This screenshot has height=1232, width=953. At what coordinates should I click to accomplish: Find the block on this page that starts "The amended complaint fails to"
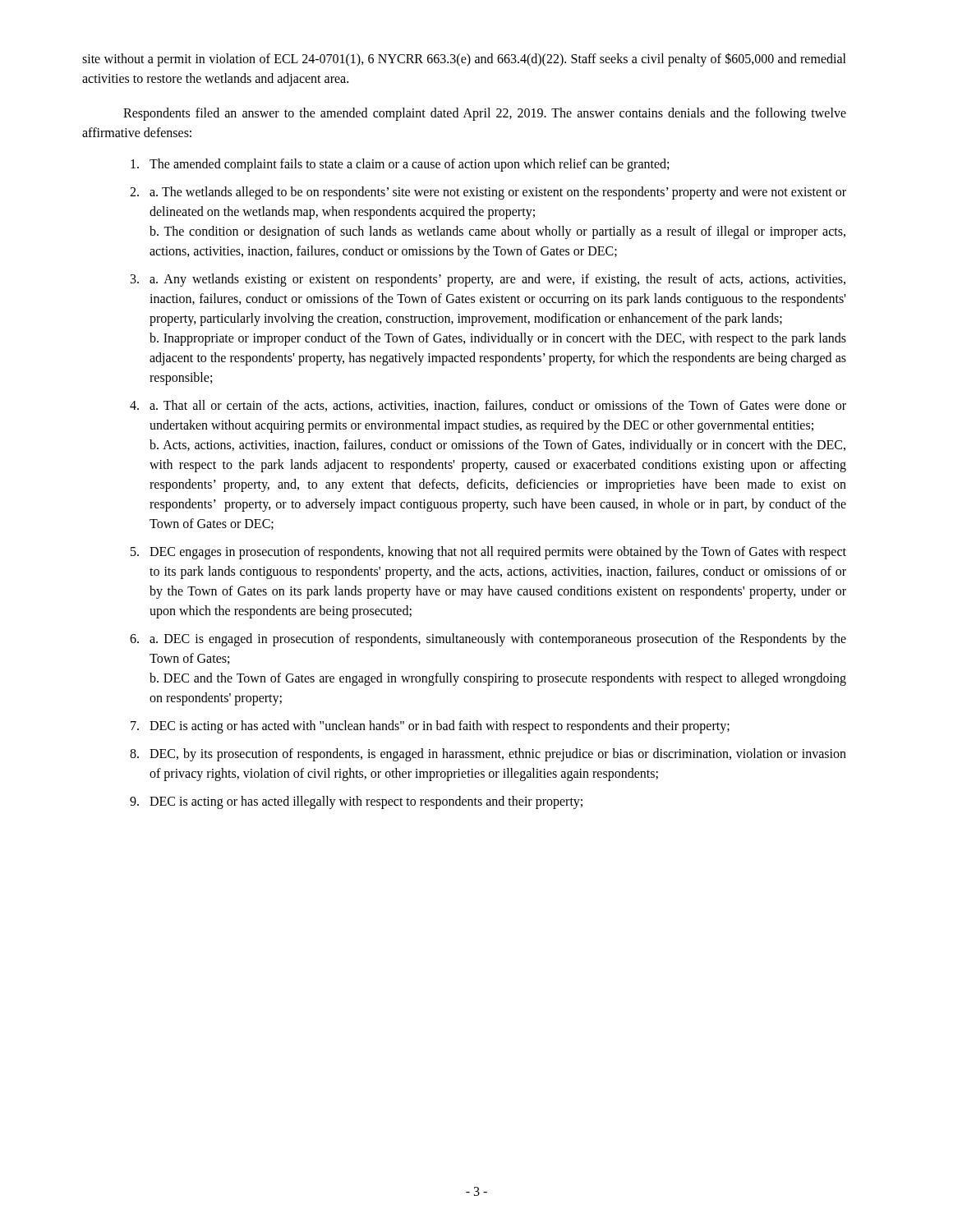[x=464, y=164]
